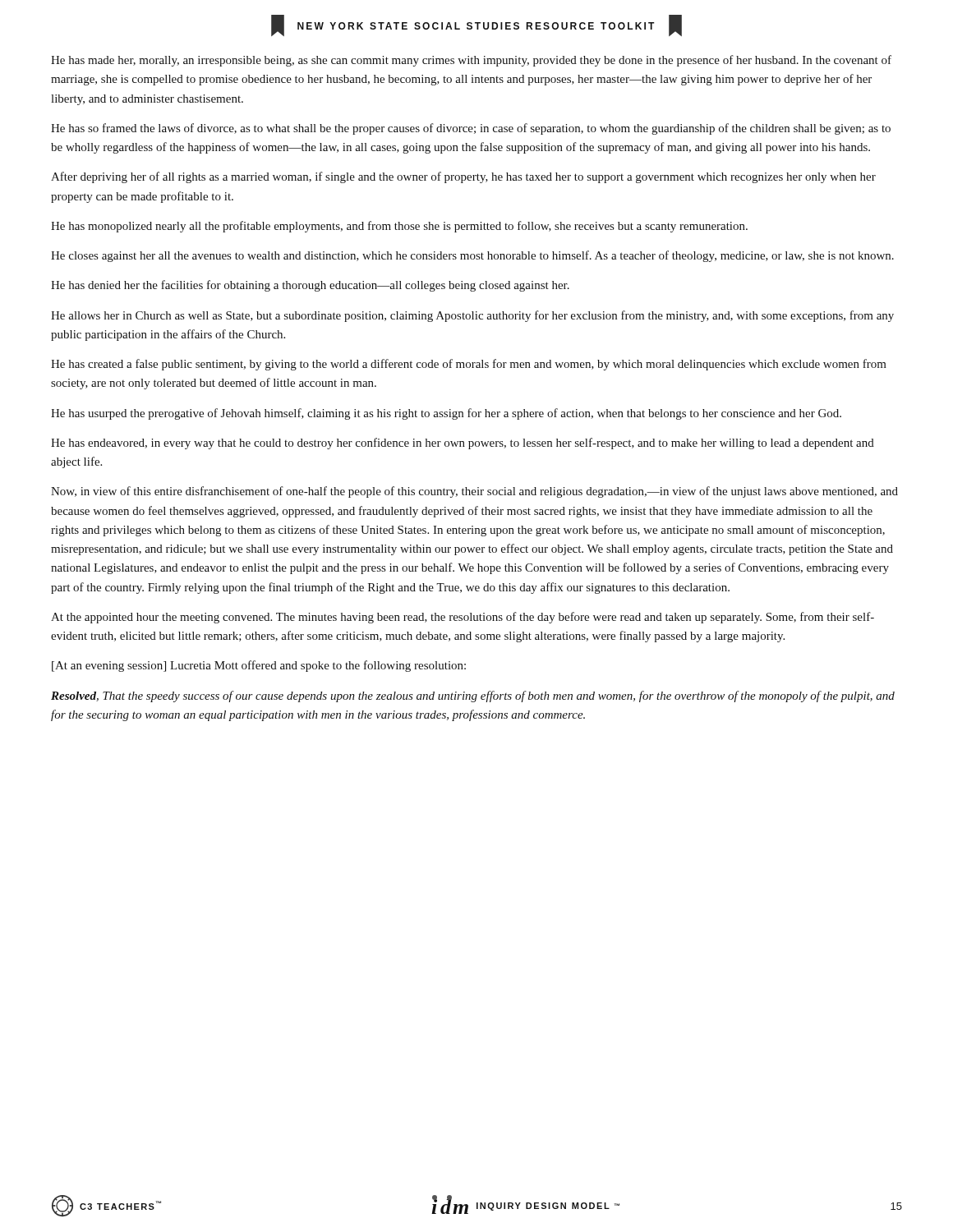Locate the text block that reads "Resolved, That the speedy success of"
Viewport: 953px width, 1232px height.
(473, 705)
